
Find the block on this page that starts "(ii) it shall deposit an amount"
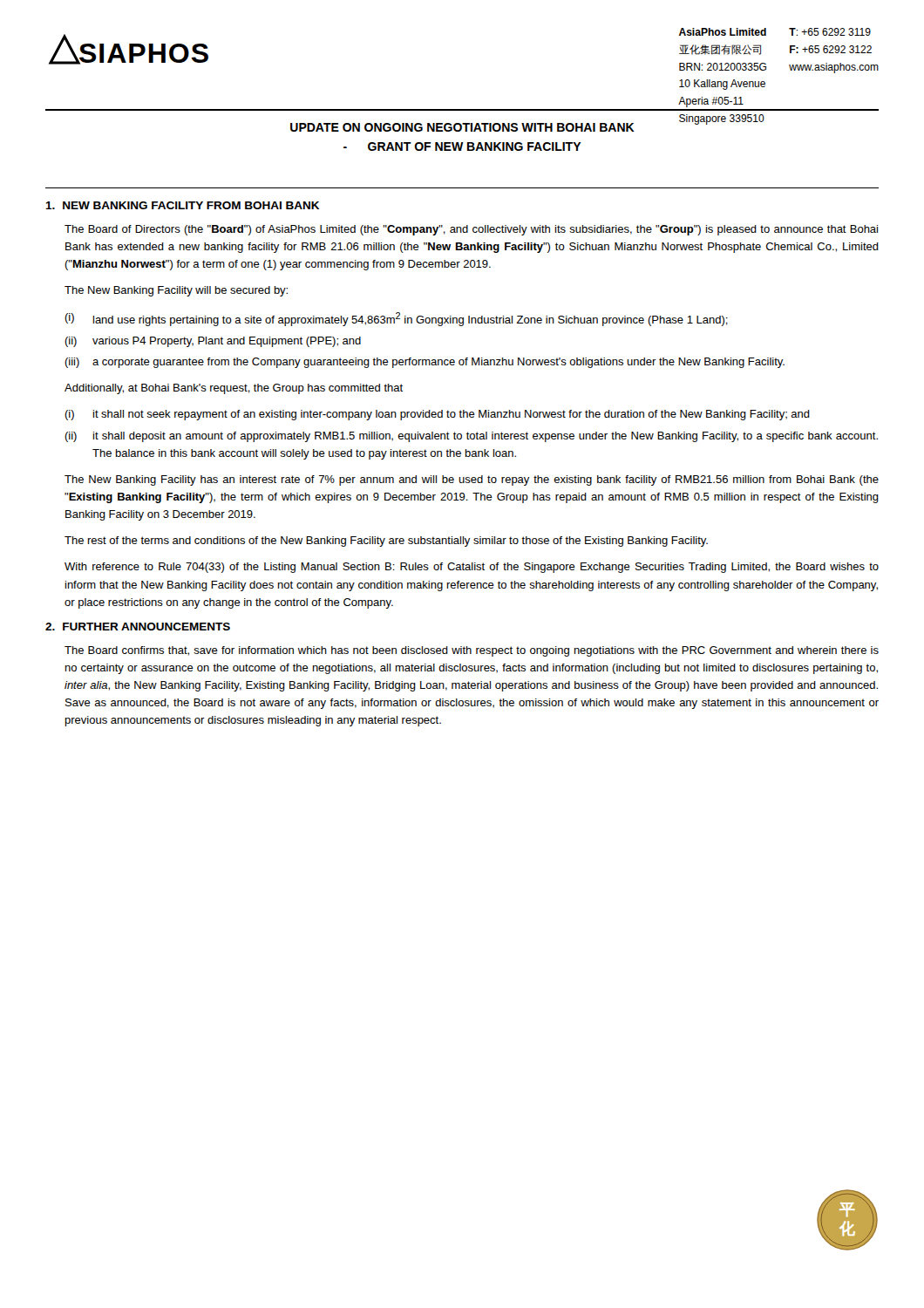[x=472, y=444]
